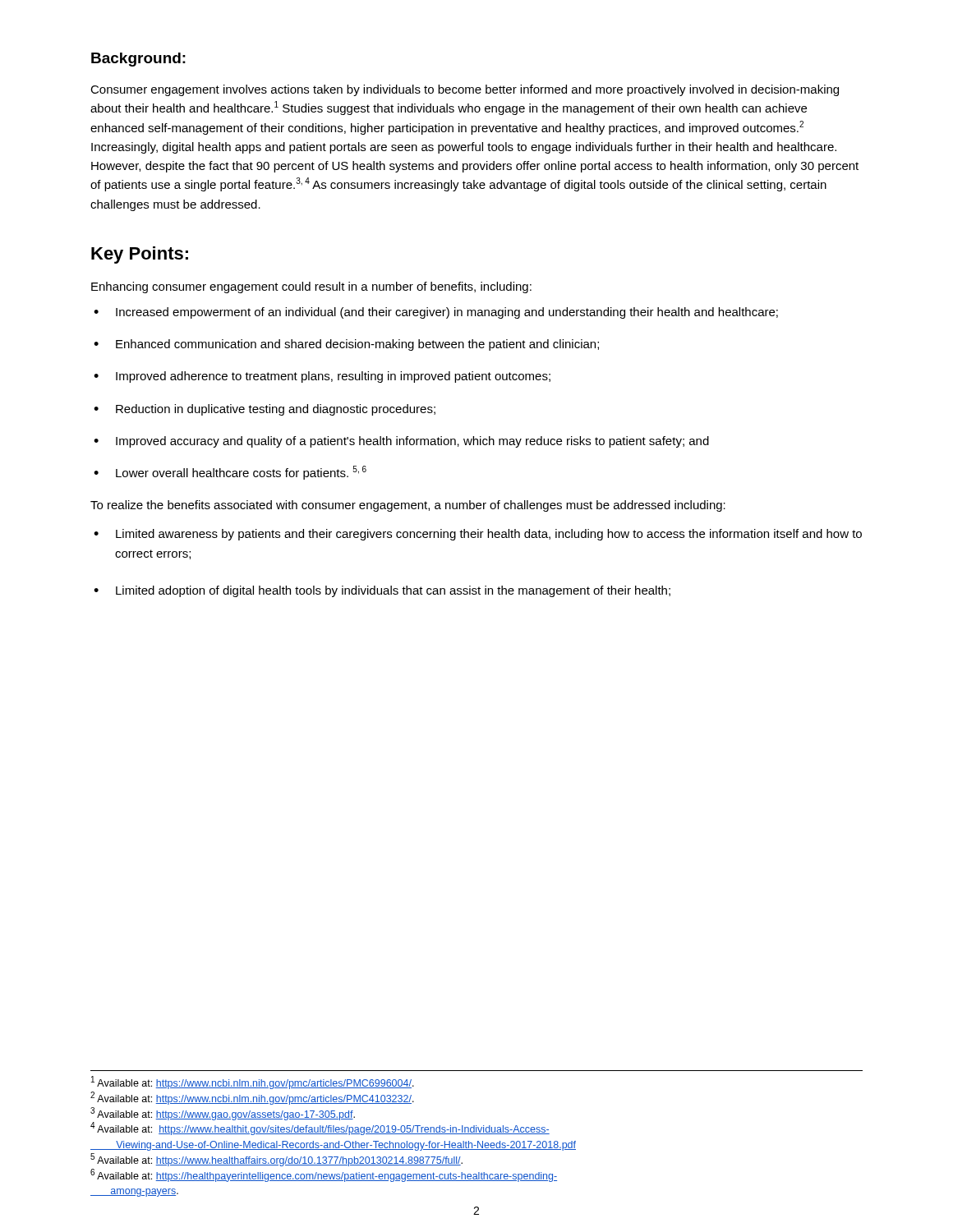The height and width of the screenshot is (1232, 953).
Task: Locate the block starting "To realize the benefits"
Action: click(476, 505)
